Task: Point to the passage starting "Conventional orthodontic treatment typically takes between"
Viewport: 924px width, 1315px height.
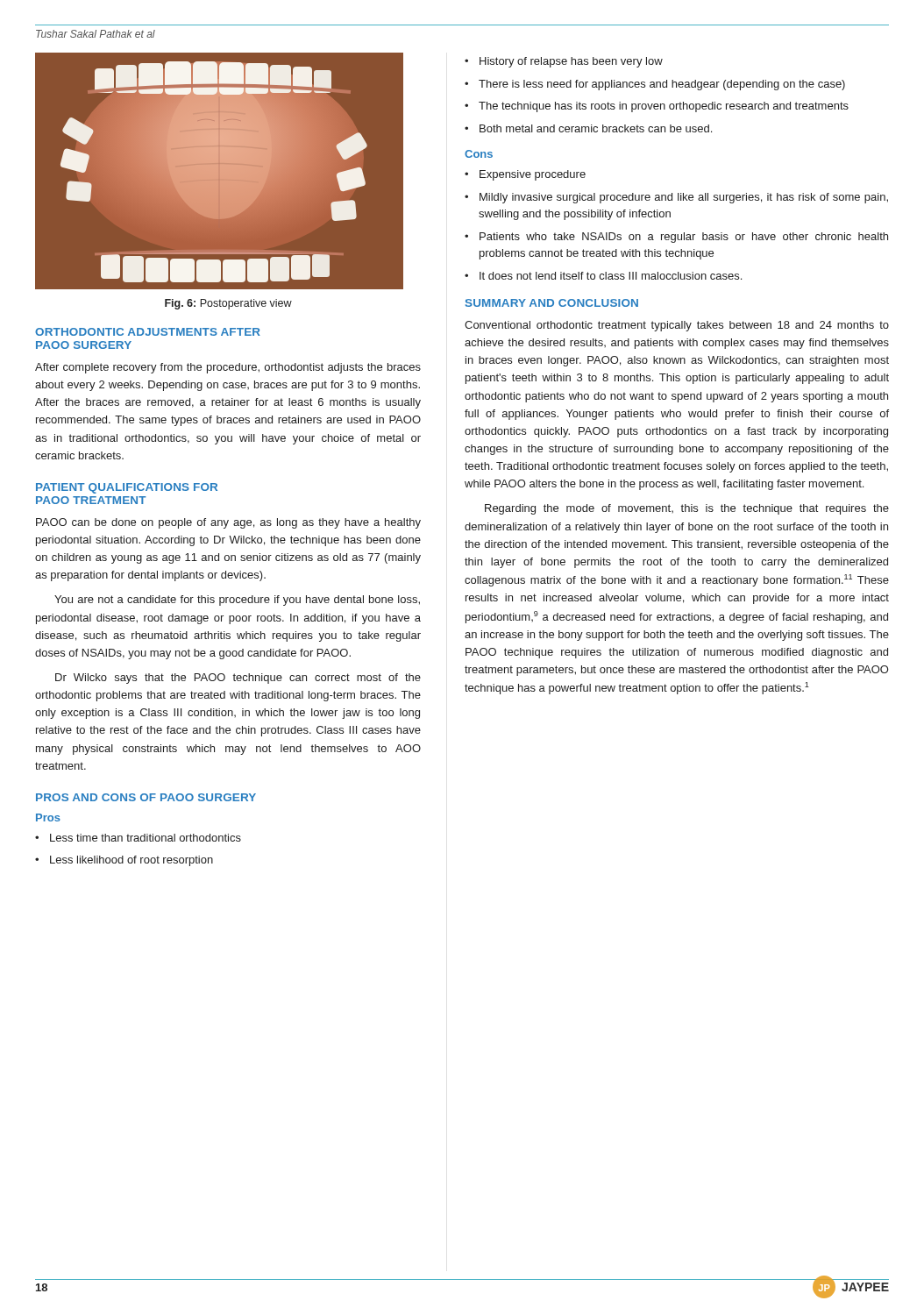Action: (677, 507)
